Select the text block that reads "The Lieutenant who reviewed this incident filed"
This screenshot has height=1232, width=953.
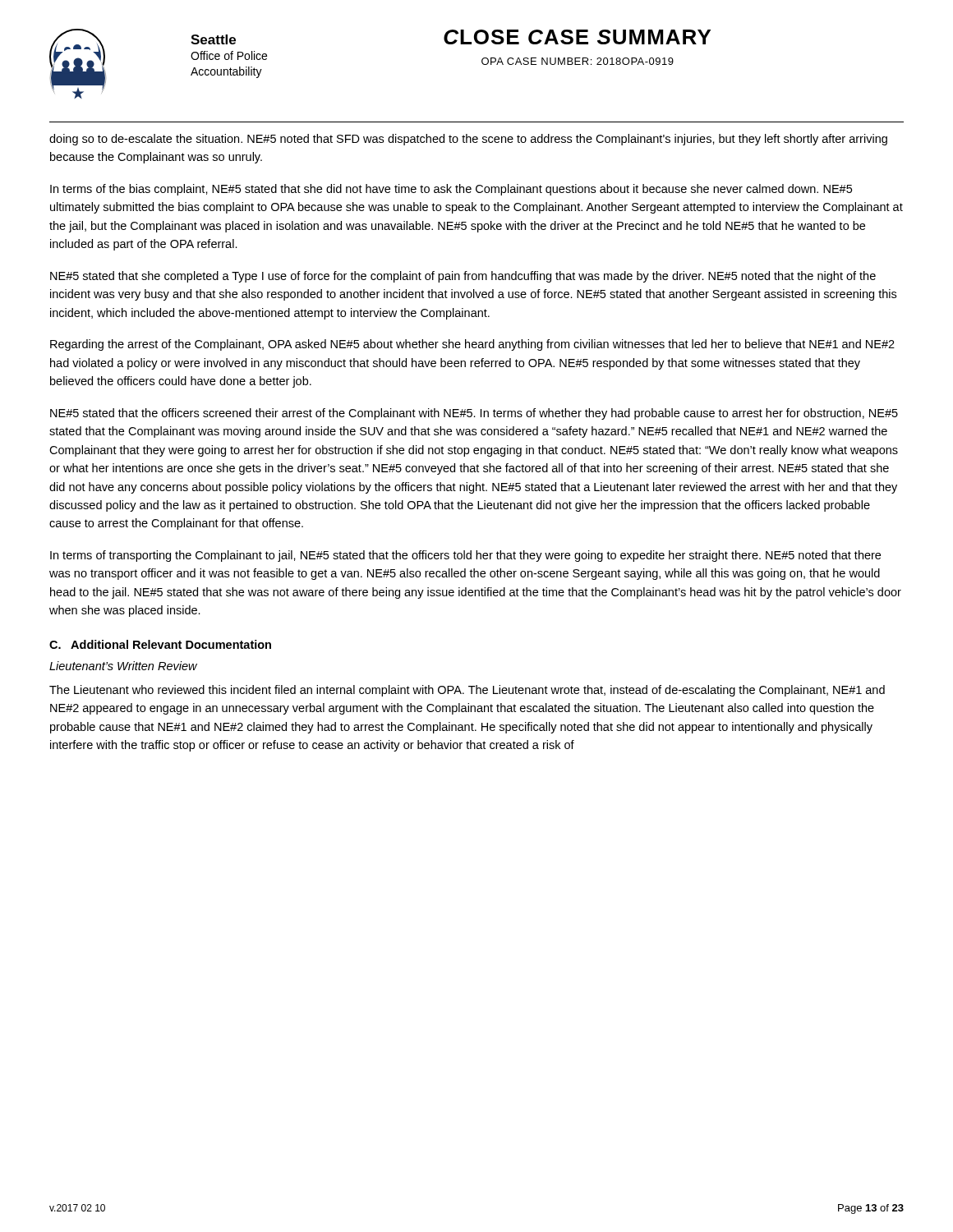[x=467, y=717]
